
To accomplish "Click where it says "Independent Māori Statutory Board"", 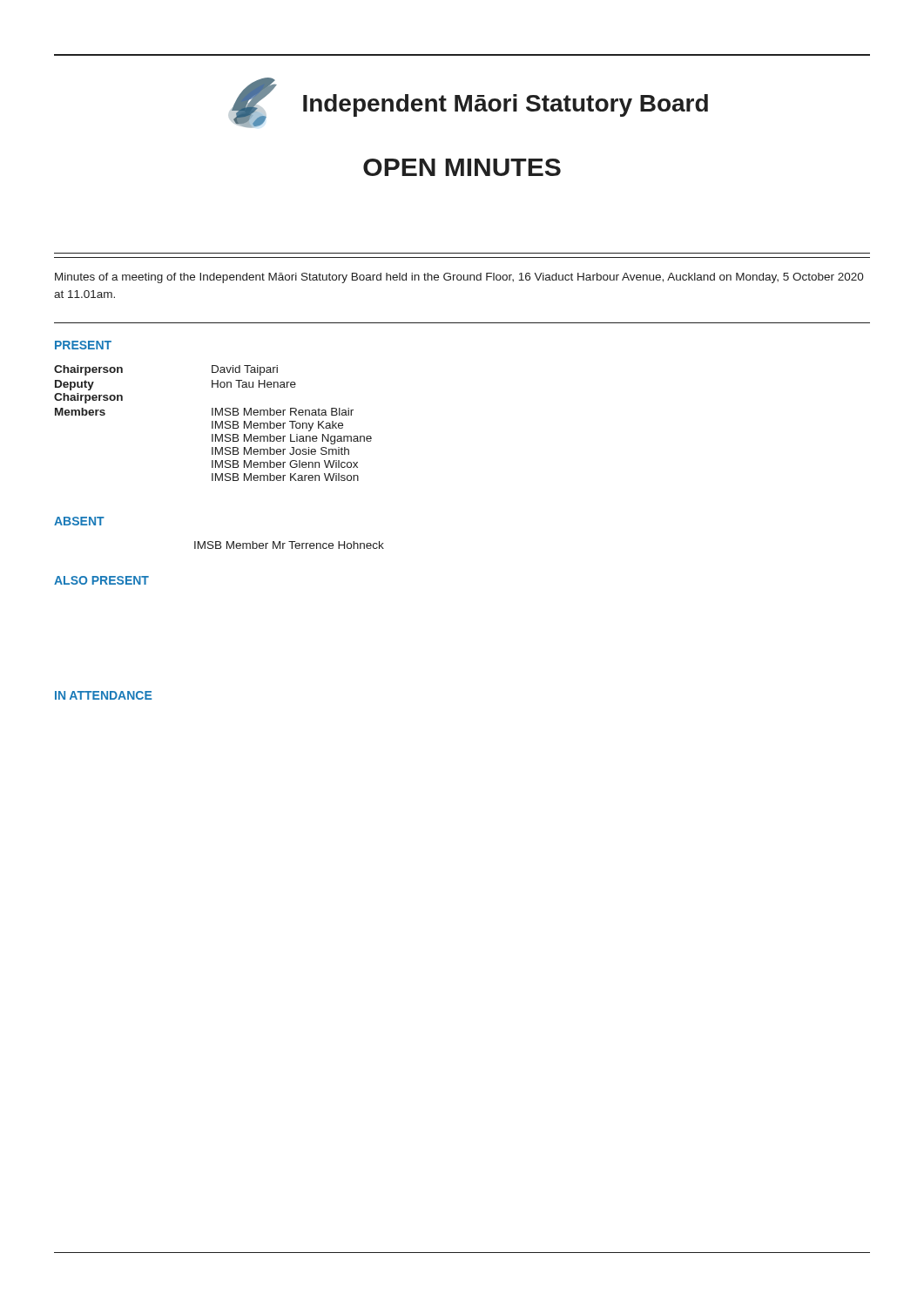I will pos(506,103).
